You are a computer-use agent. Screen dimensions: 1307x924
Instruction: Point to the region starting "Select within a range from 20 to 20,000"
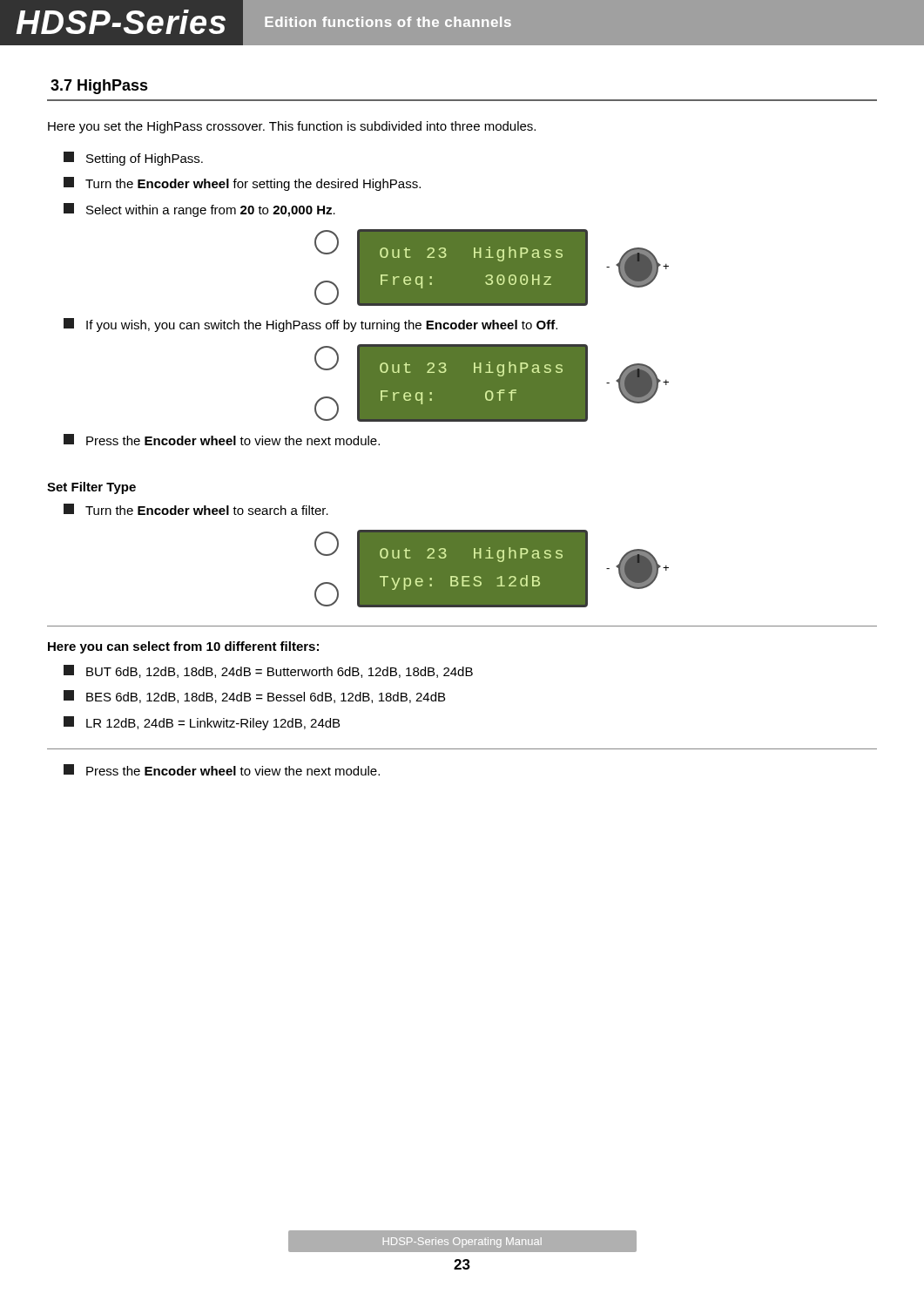click(199, 210)
